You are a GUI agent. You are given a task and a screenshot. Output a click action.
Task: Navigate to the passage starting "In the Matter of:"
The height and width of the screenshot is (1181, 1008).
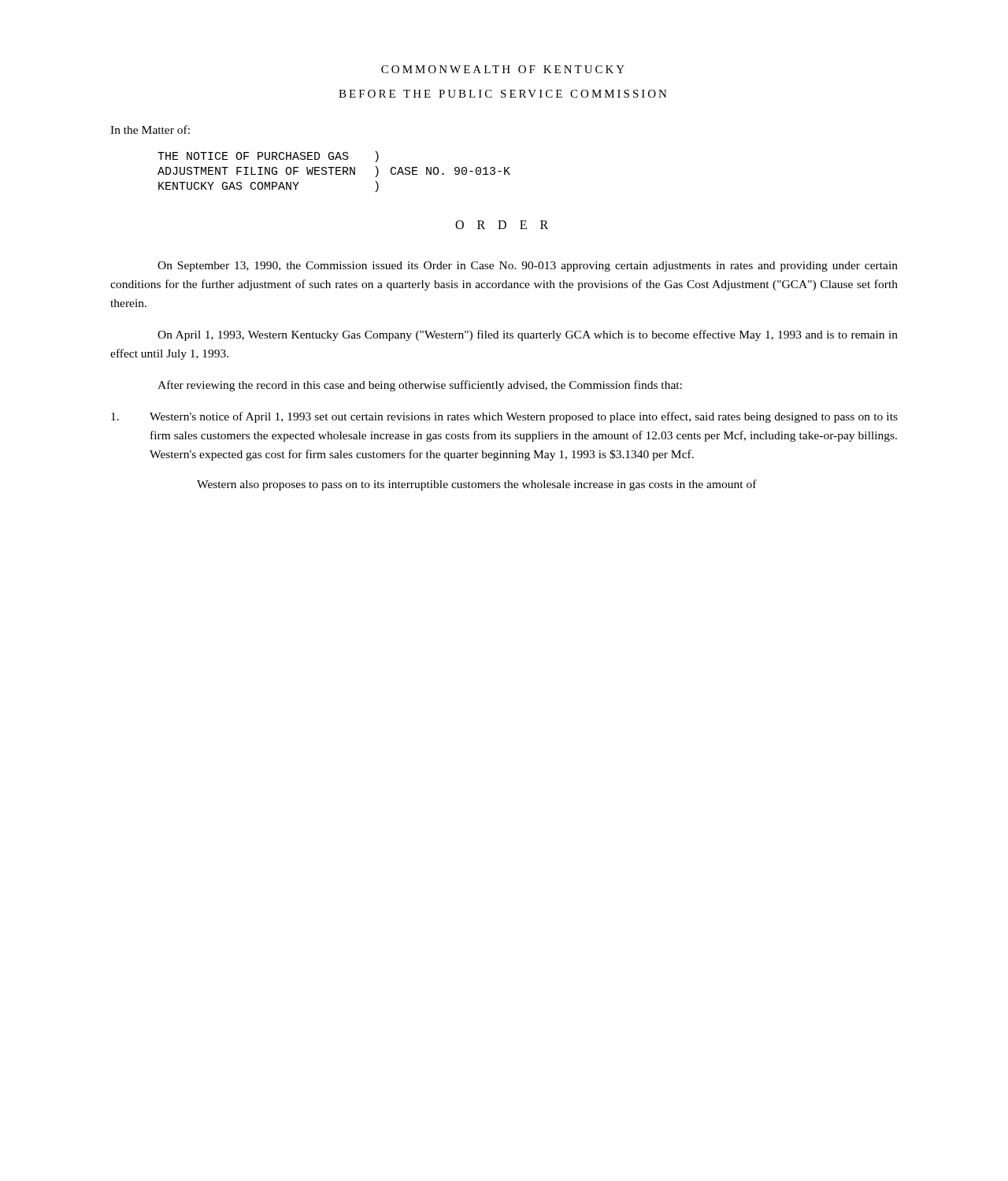150,129
